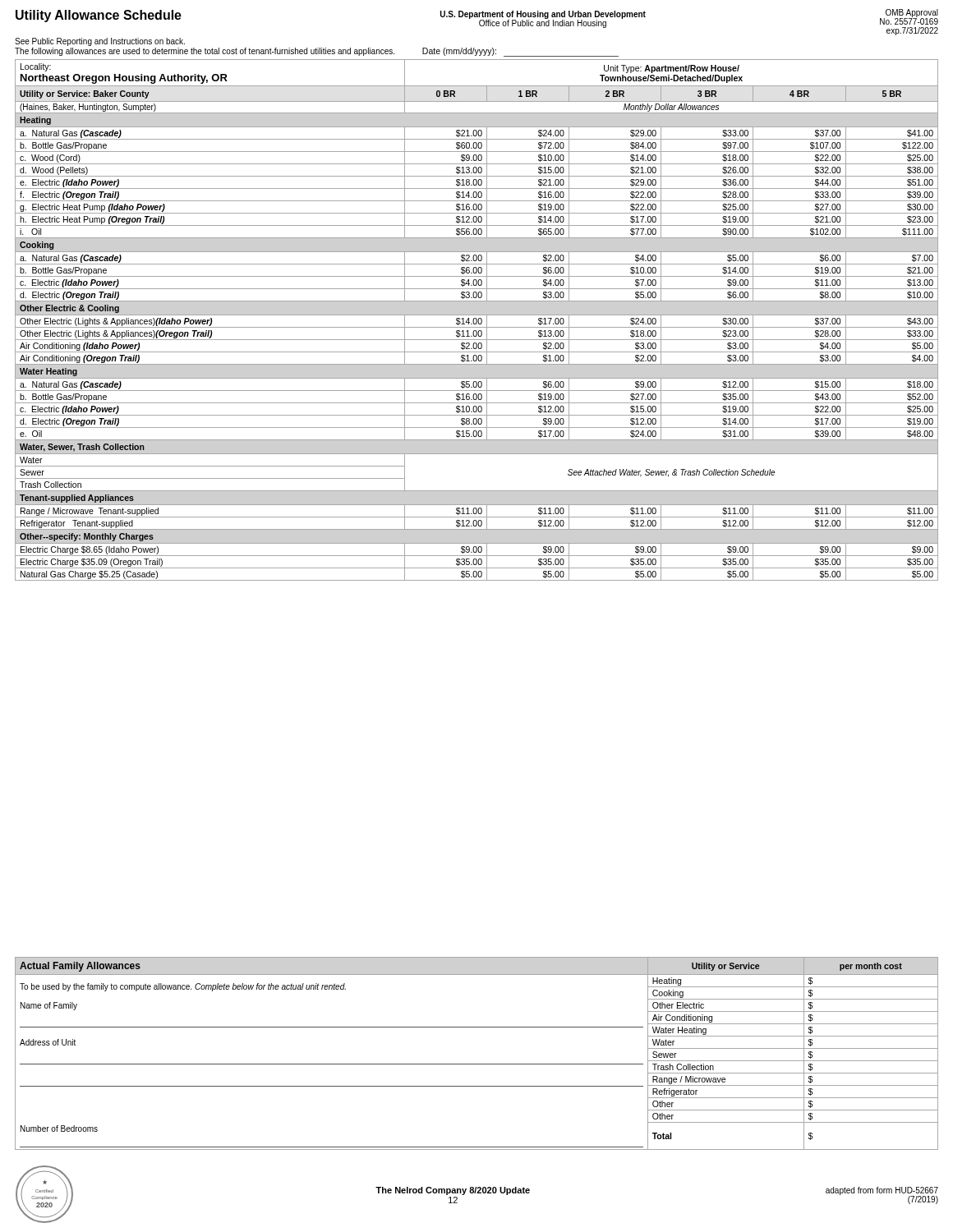Find the block on this page that starts "See Public Reporting and Instructions on back. The"
Screen dimensions: 1232x953
tap(317, 47)
